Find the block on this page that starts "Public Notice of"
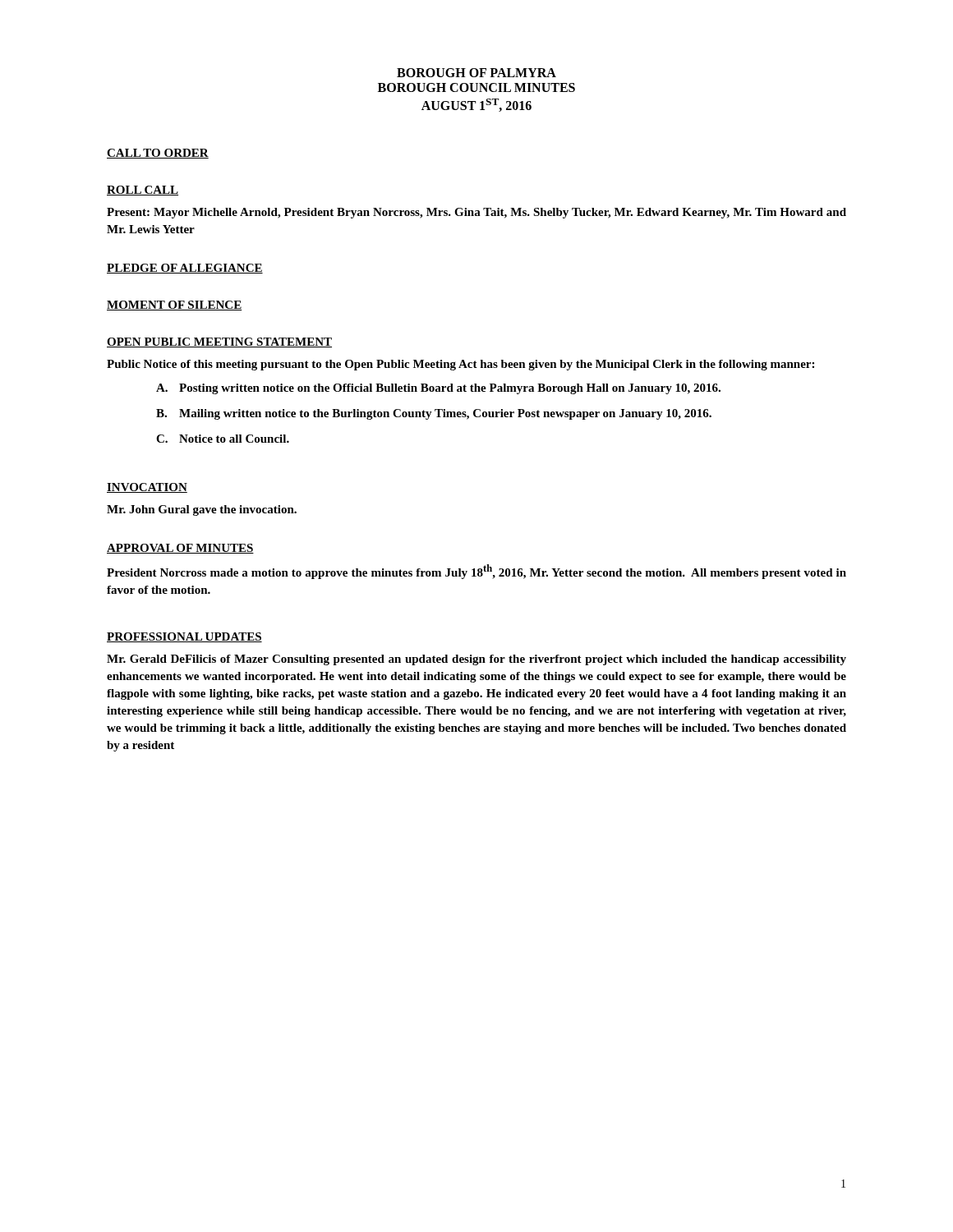The image size is (953, 1232). coord(461,364)
